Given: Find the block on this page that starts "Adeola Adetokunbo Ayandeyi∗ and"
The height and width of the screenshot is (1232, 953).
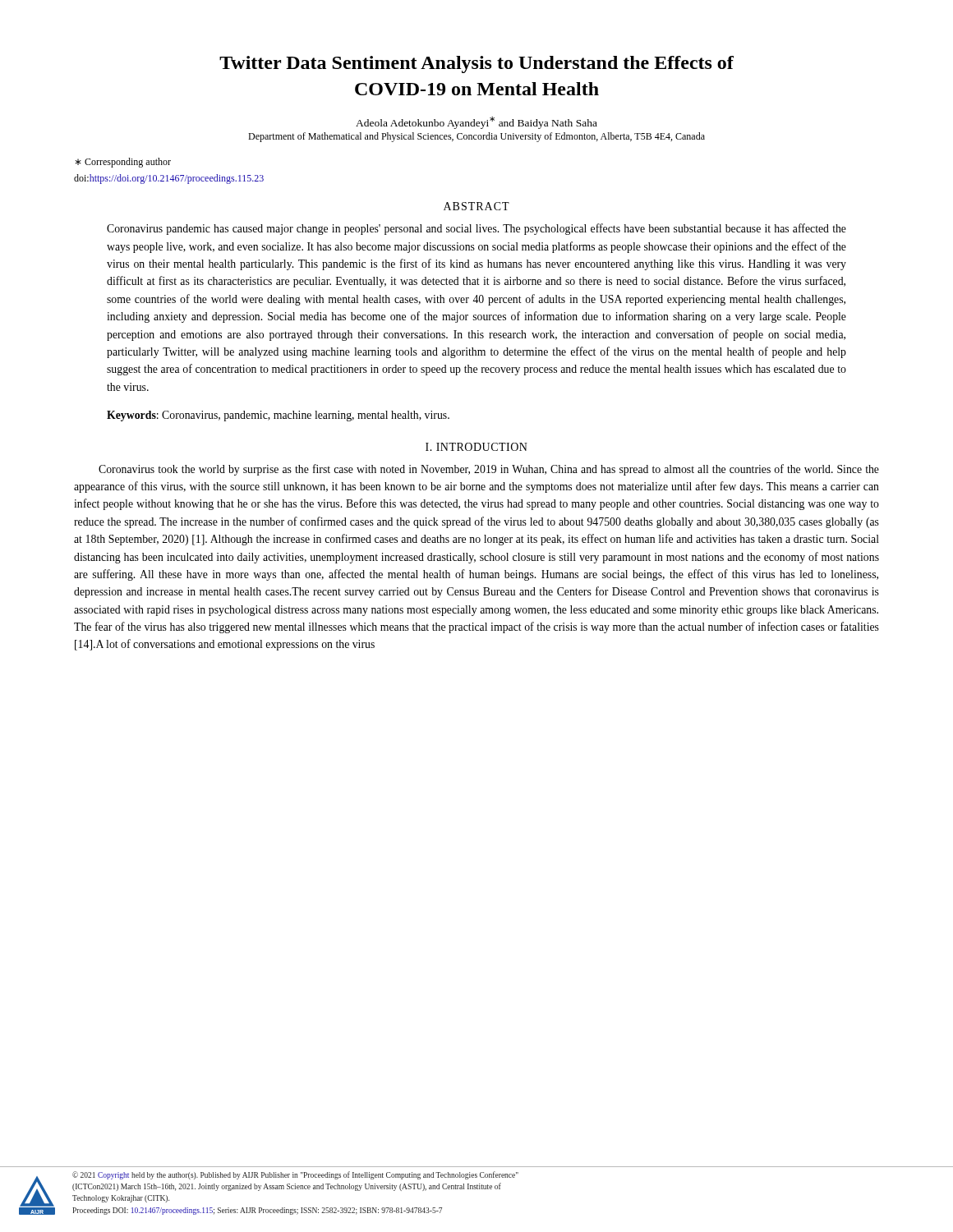Looking at the screenshot, I should pos(476,121).
